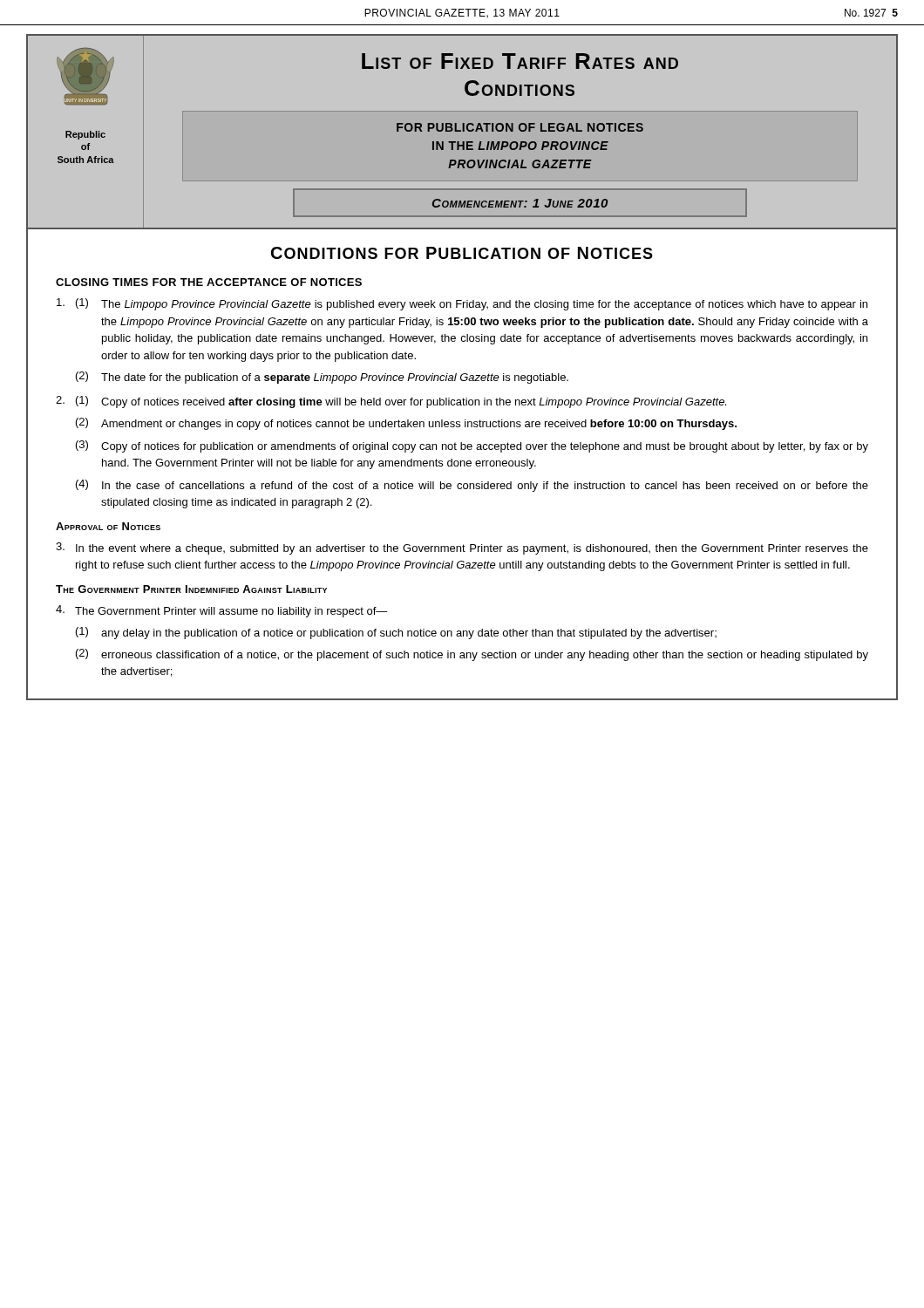Locate the title that opens with "List of Fixed Tariff"

pos(520,75)
